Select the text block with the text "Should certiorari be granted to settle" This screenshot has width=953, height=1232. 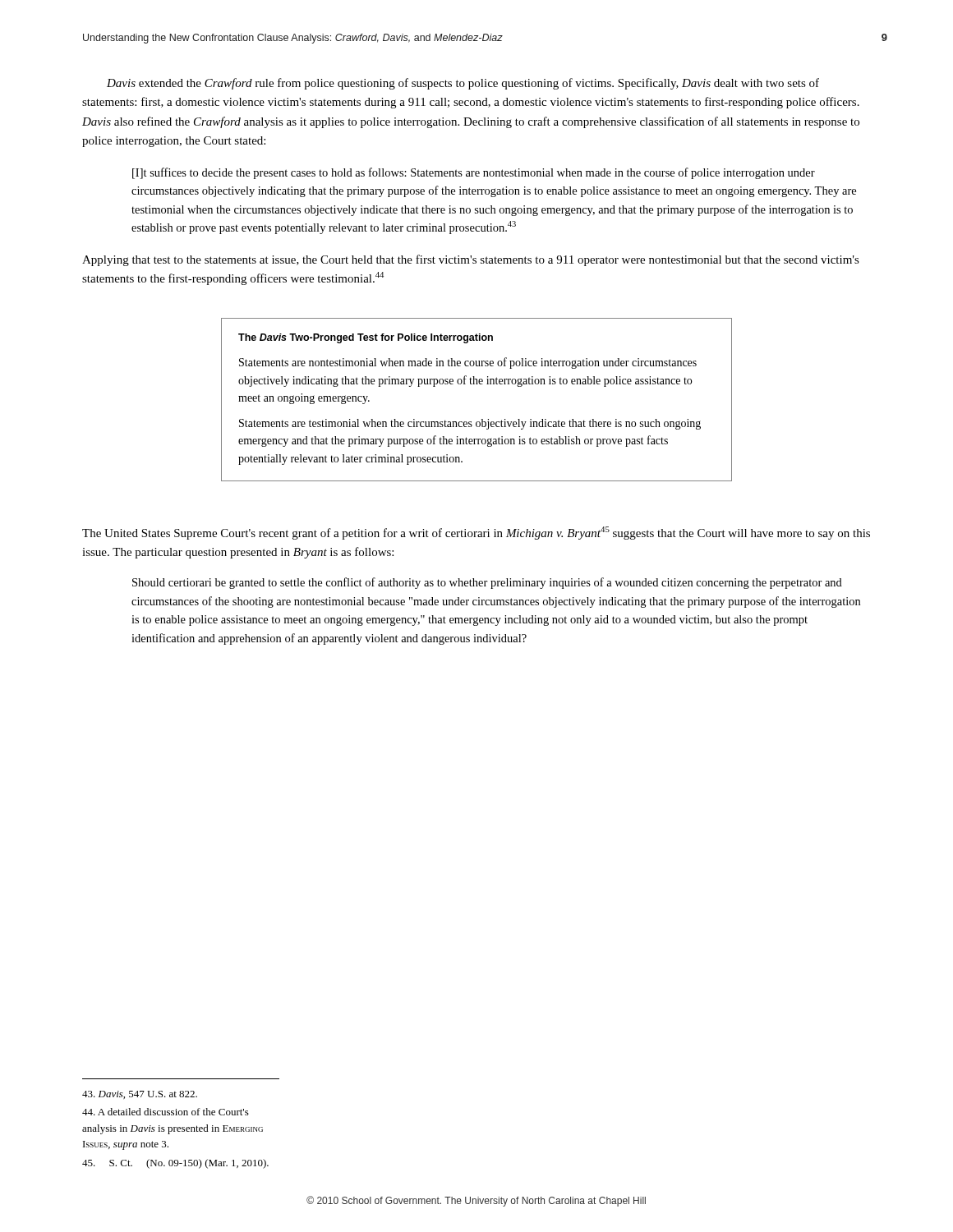pos(501,611)
